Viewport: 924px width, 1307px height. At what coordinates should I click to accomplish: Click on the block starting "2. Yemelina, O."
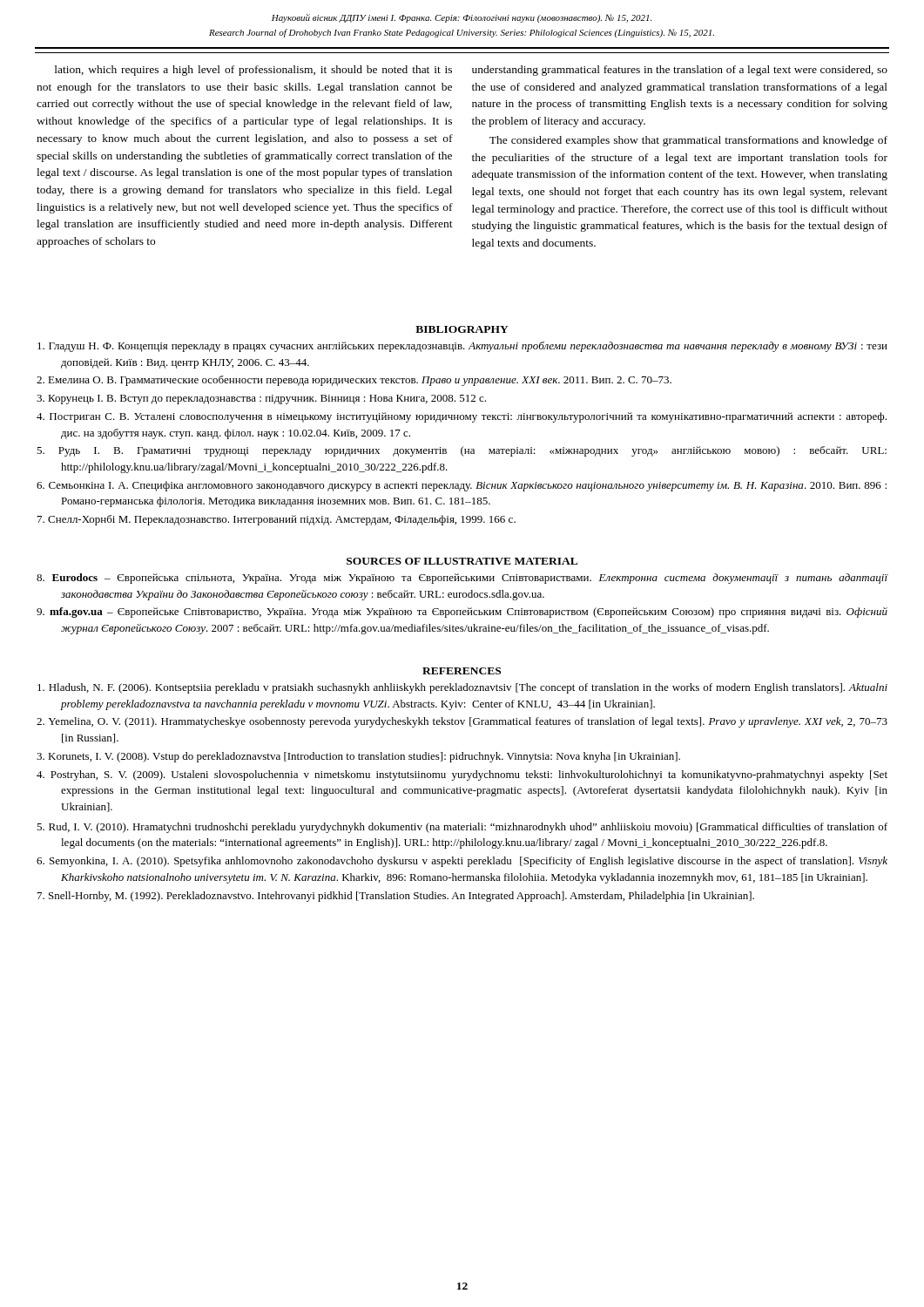tap(462, 730)
